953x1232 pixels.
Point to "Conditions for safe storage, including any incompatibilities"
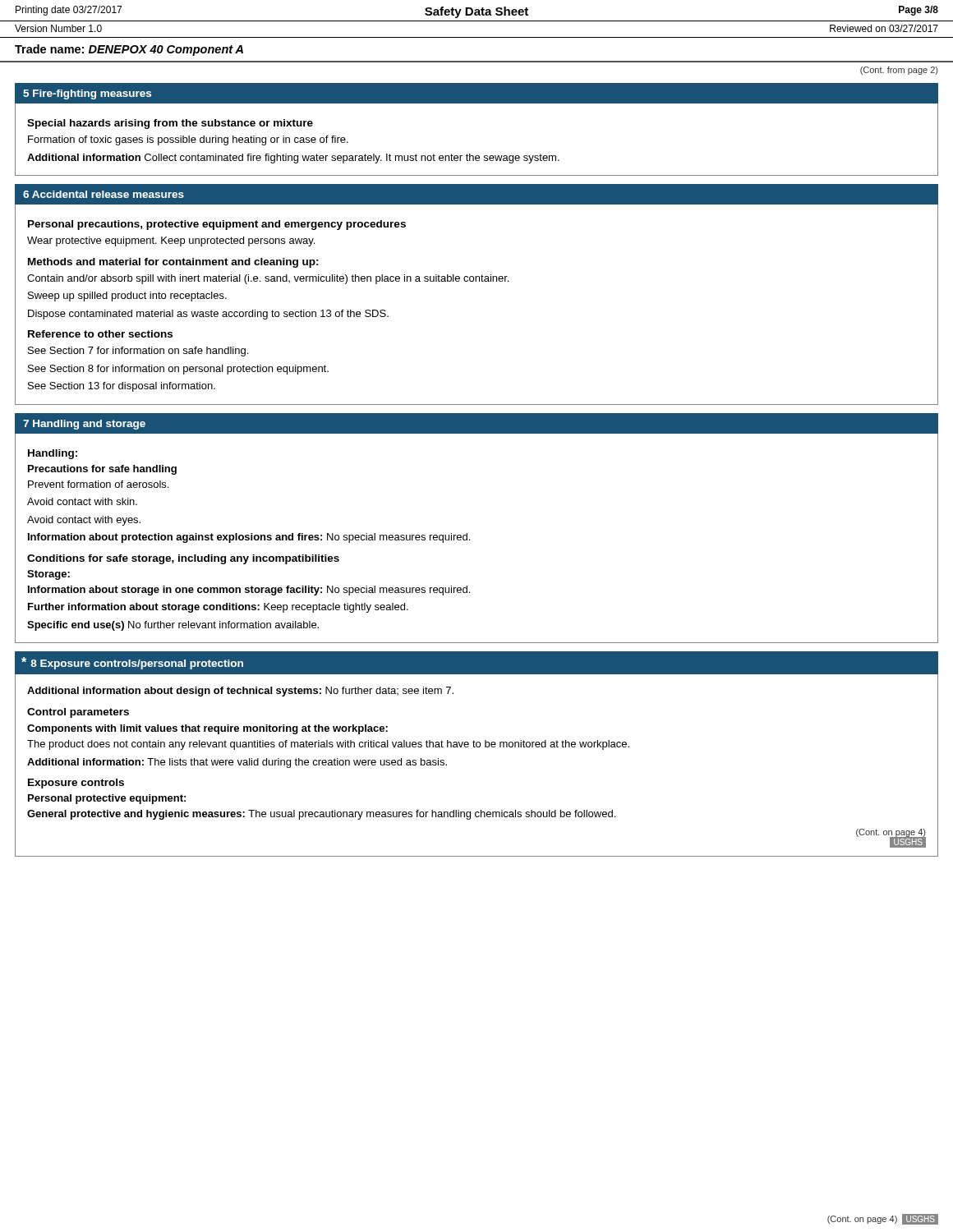pyautogui.click(x=183, y=558)
